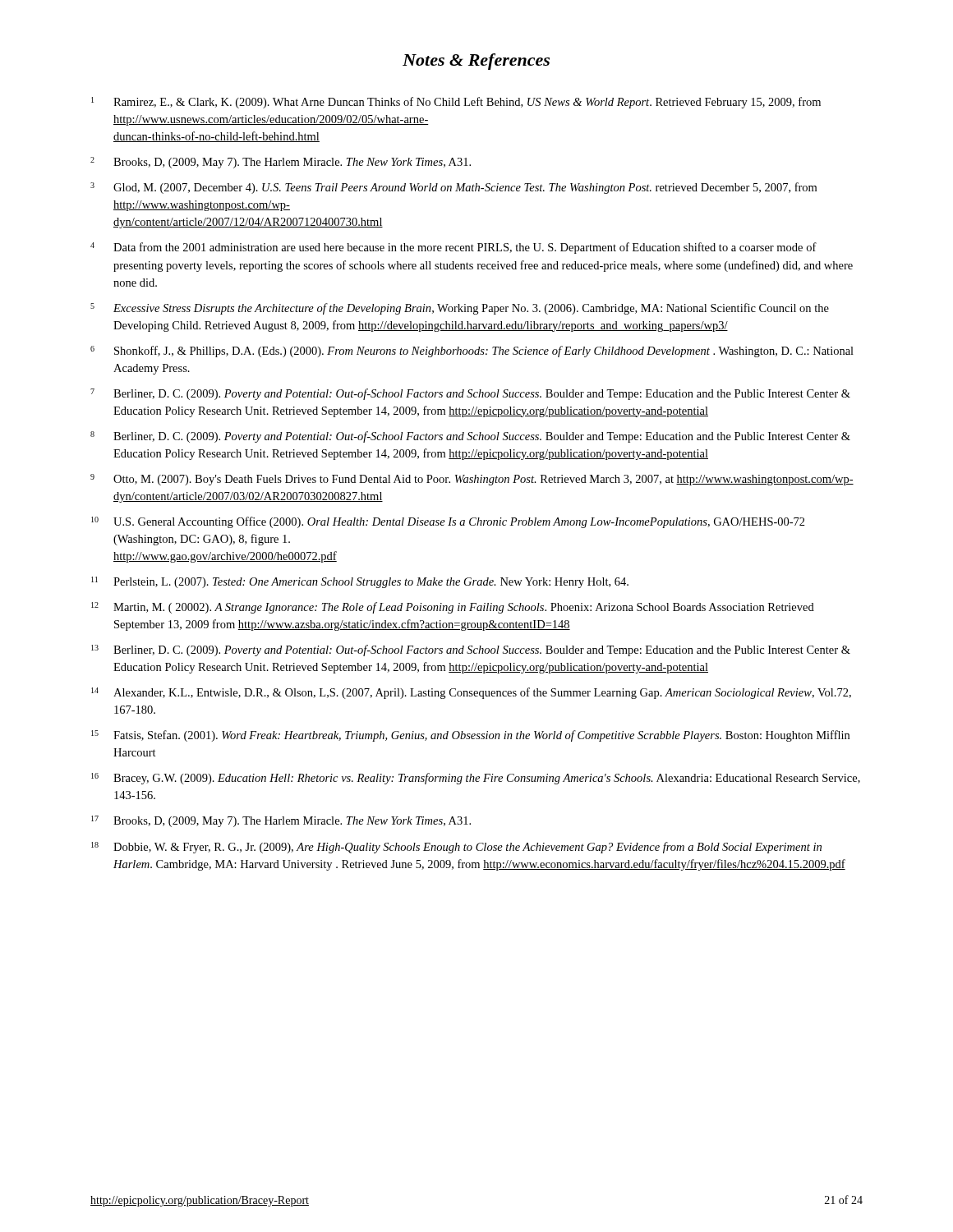Select the block starting "8 Berliner, D. C."
Screen dimensions: 1232x953
(x=476, y=445)
